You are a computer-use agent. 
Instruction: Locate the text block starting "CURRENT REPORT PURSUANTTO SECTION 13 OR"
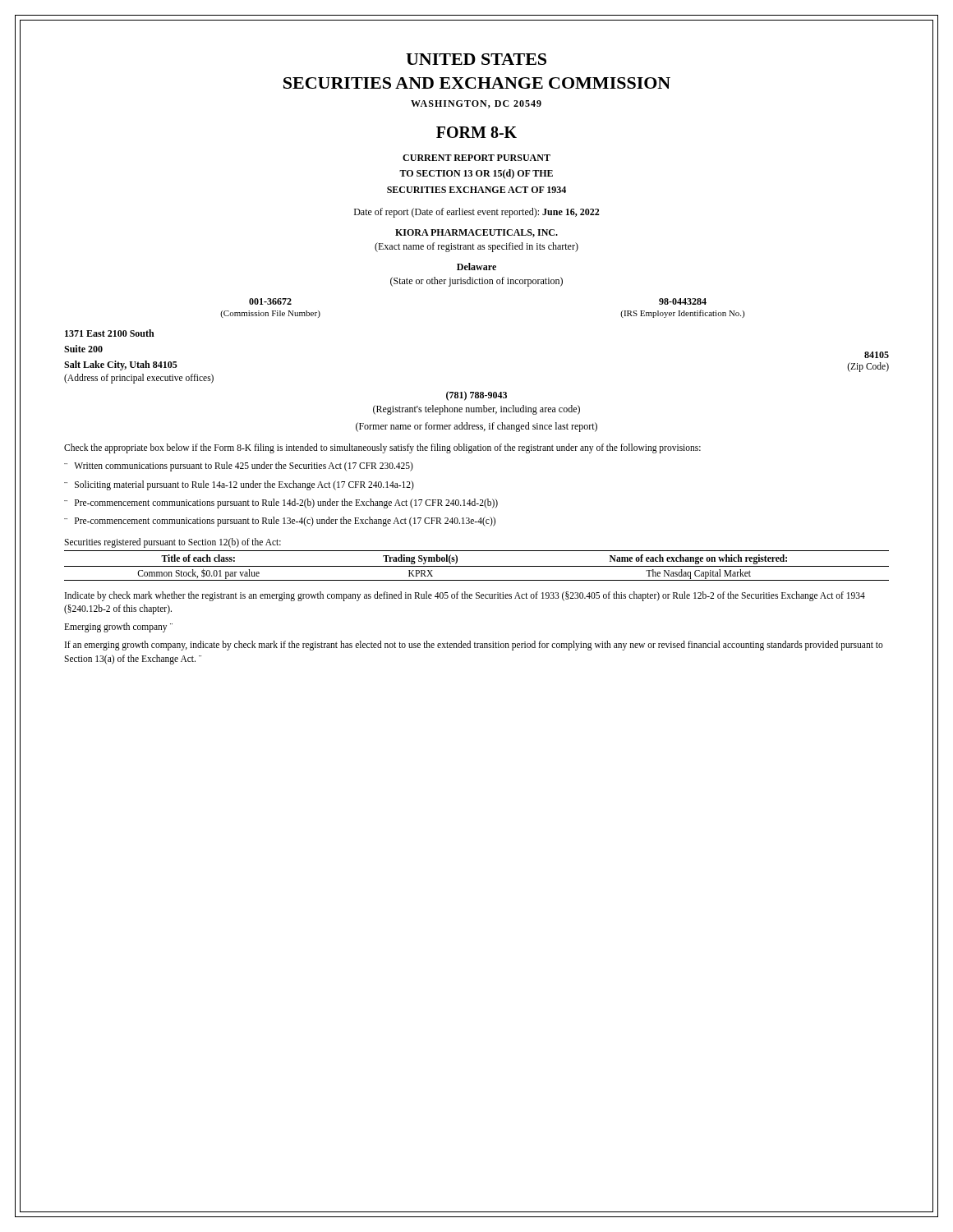[476, 174]
